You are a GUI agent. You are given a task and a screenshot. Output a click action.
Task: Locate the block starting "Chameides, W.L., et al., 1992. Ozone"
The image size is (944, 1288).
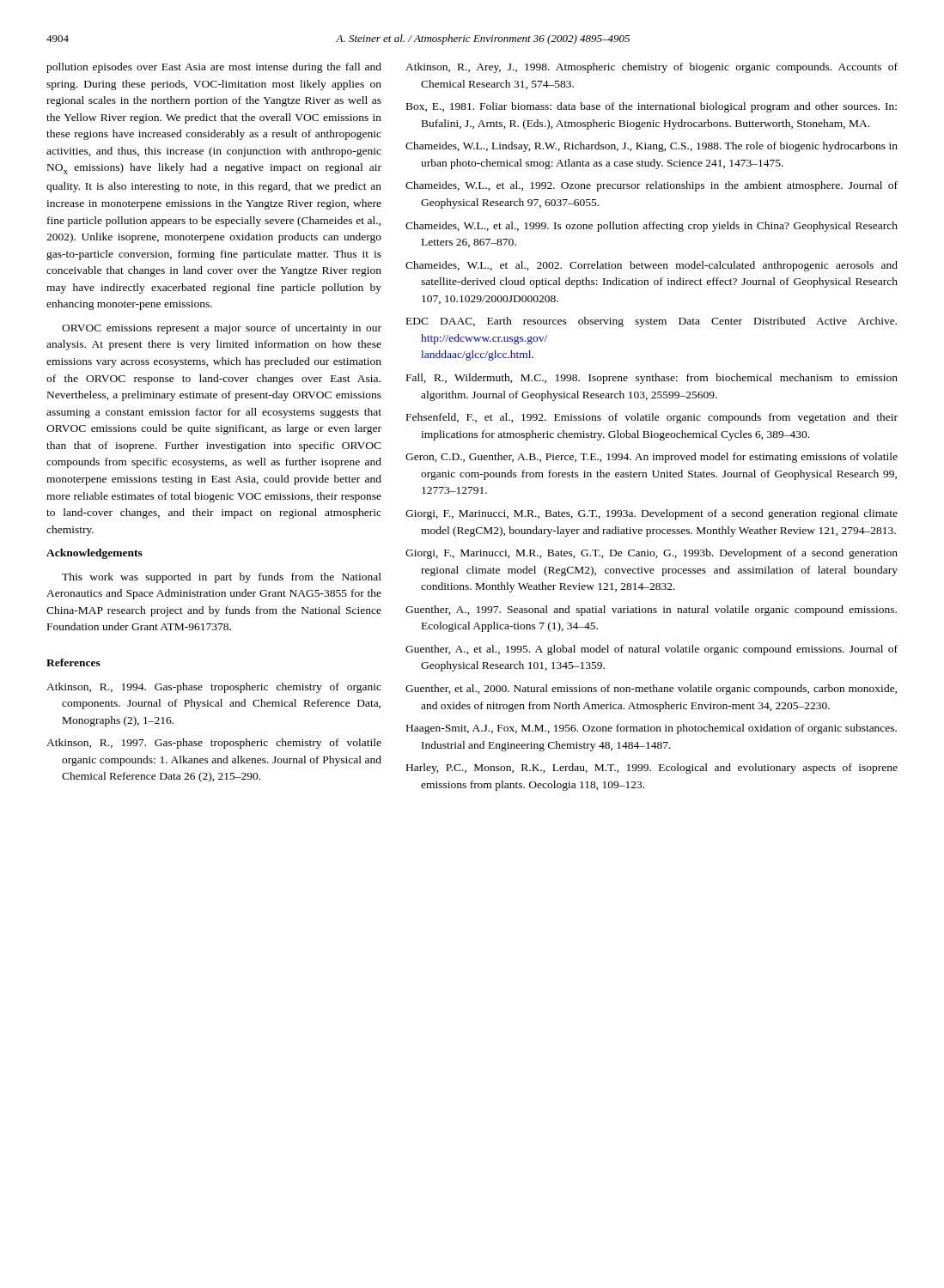point(652,194)
